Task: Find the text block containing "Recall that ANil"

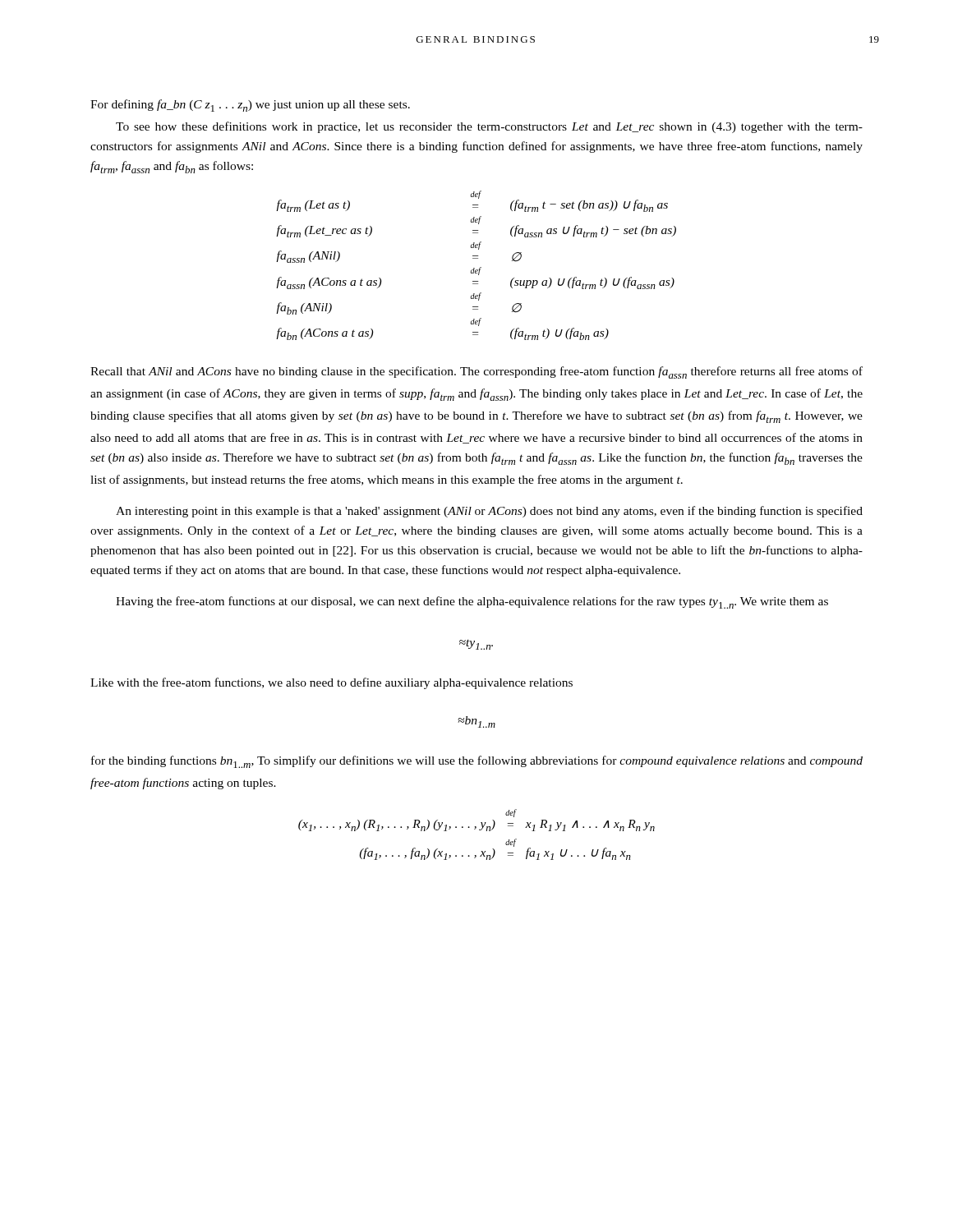Action: 476,426
